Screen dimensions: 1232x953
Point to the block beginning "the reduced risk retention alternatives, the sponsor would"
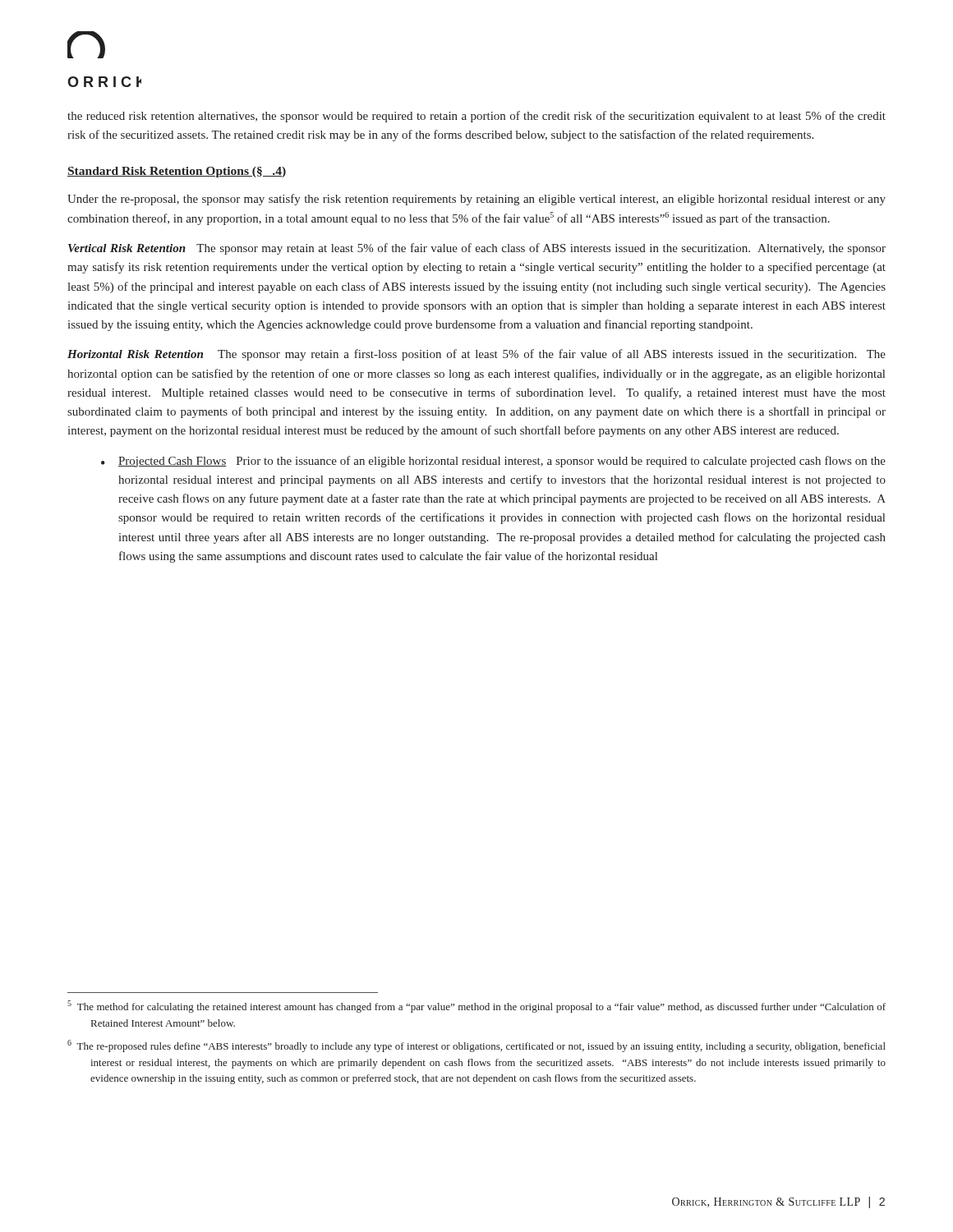click(x=476, y=125)
